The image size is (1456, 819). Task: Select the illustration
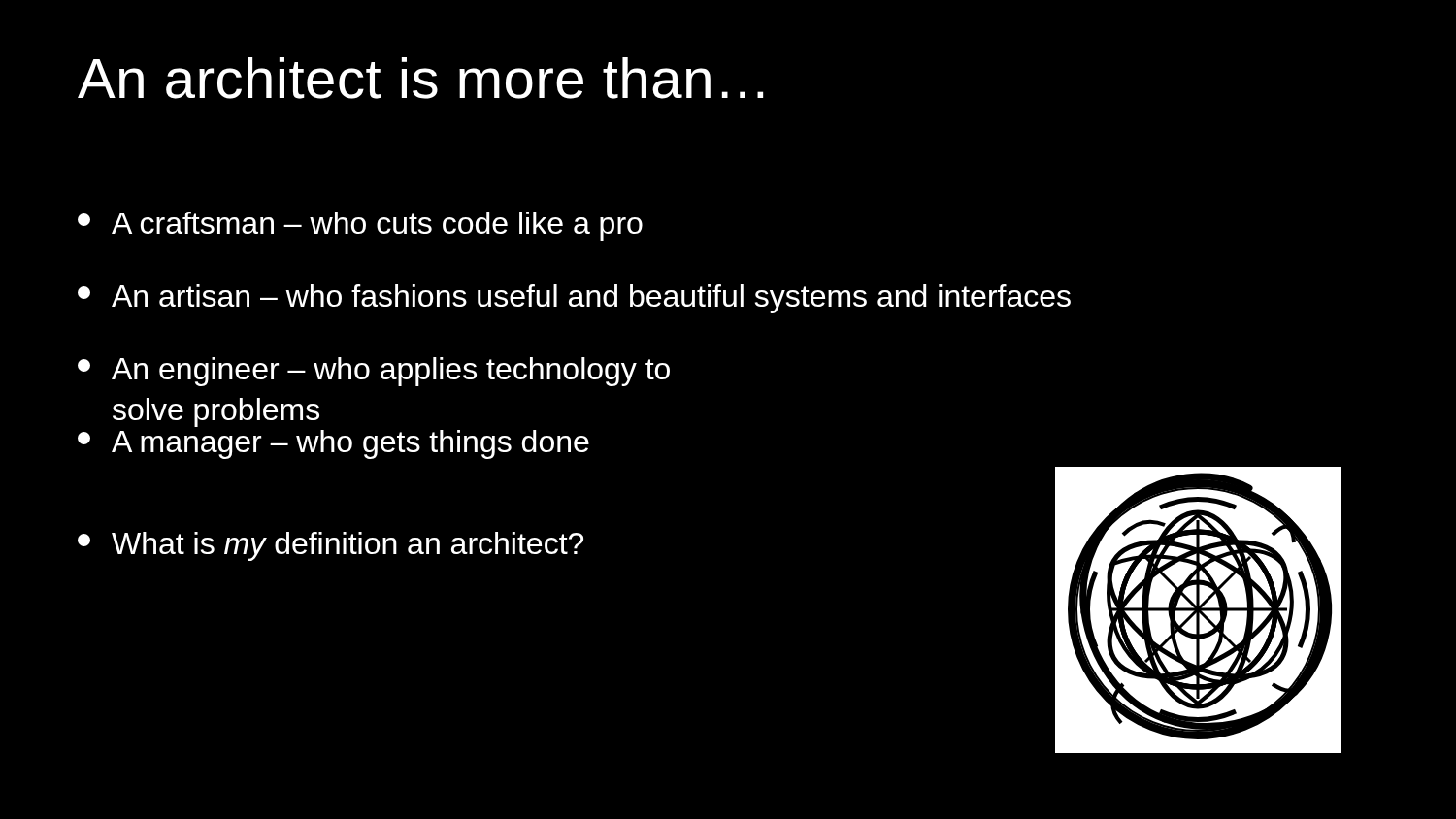pos(1198,610)
